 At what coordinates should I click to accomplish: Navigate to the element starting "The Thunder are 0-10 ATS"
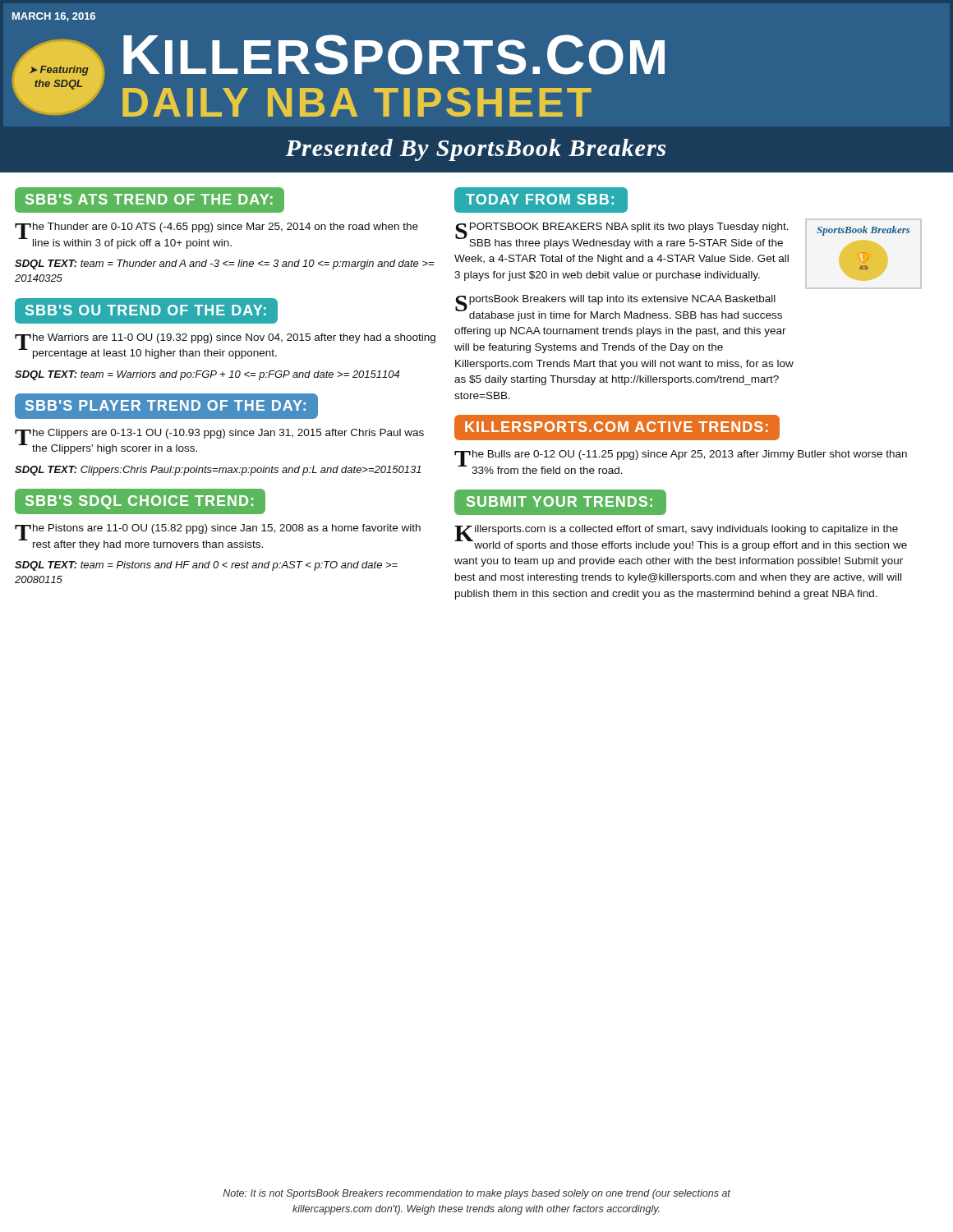pyautogui.click(x=217, y=233)
